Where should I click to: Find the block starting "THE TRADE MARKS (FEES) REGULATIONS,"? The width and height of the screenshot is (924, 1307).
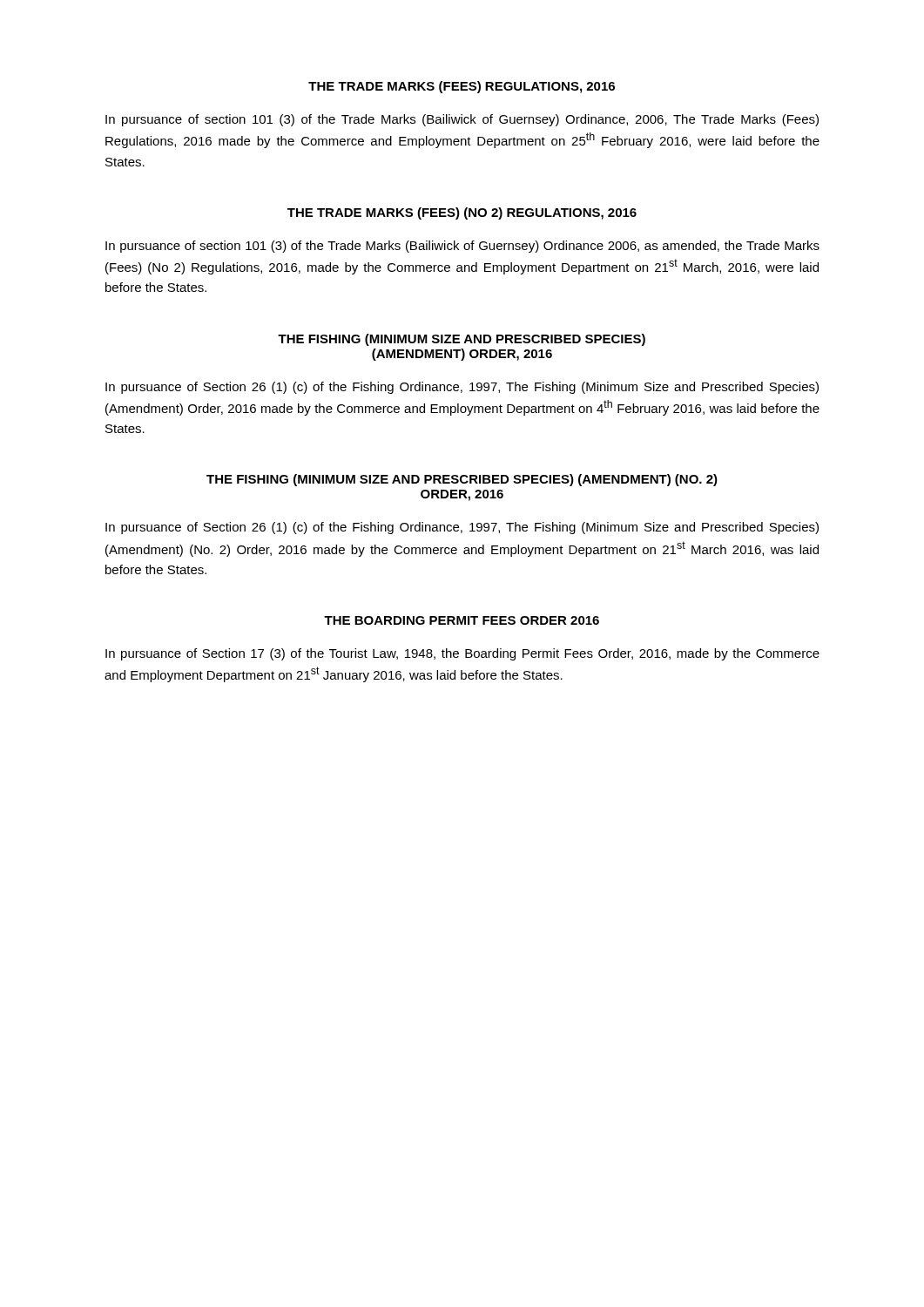click(x=462, y=86)
